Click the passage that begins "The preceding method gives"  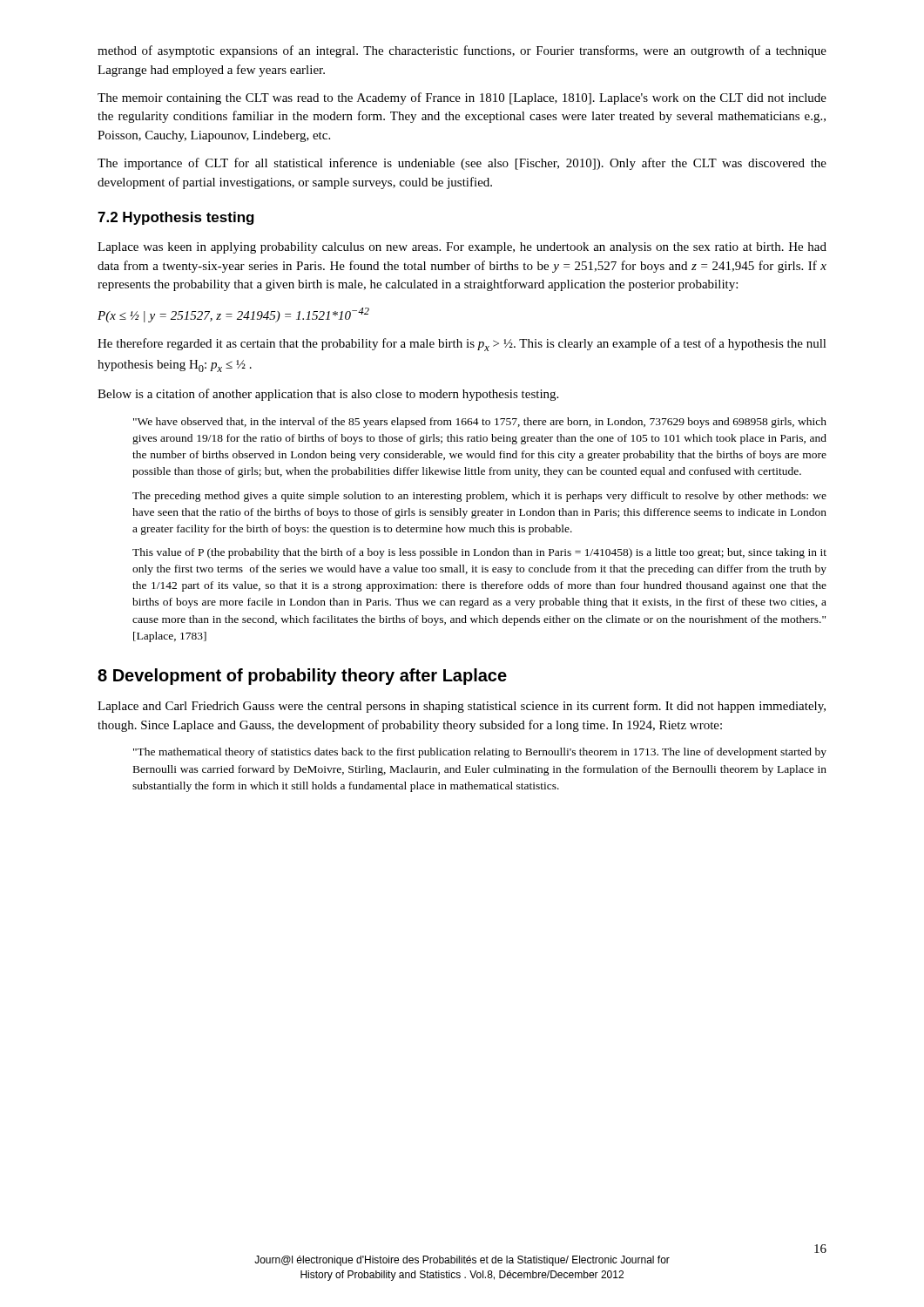[x=479, y=512]
